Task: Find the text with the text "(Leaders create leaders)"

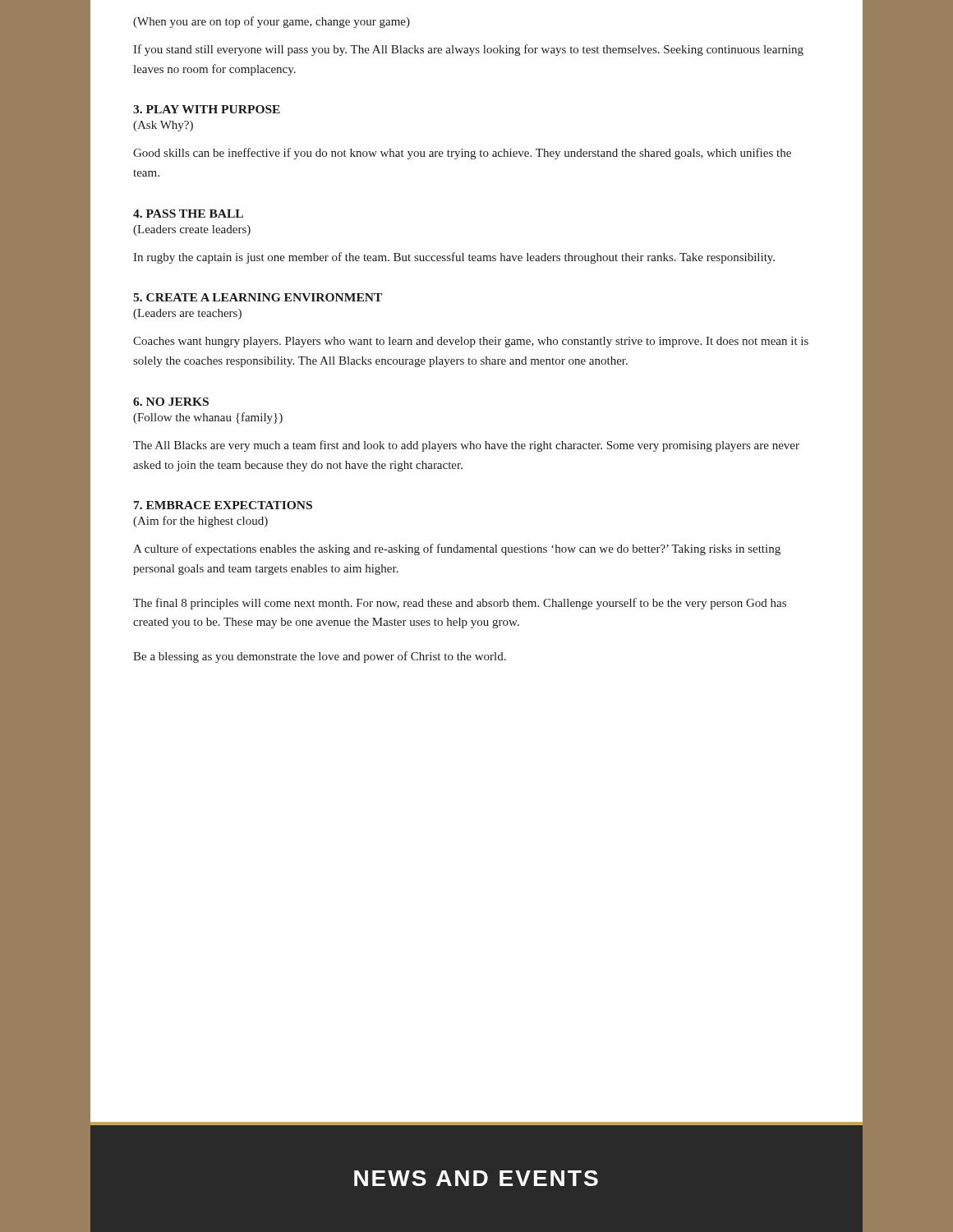Action: (x=192, y=229)
